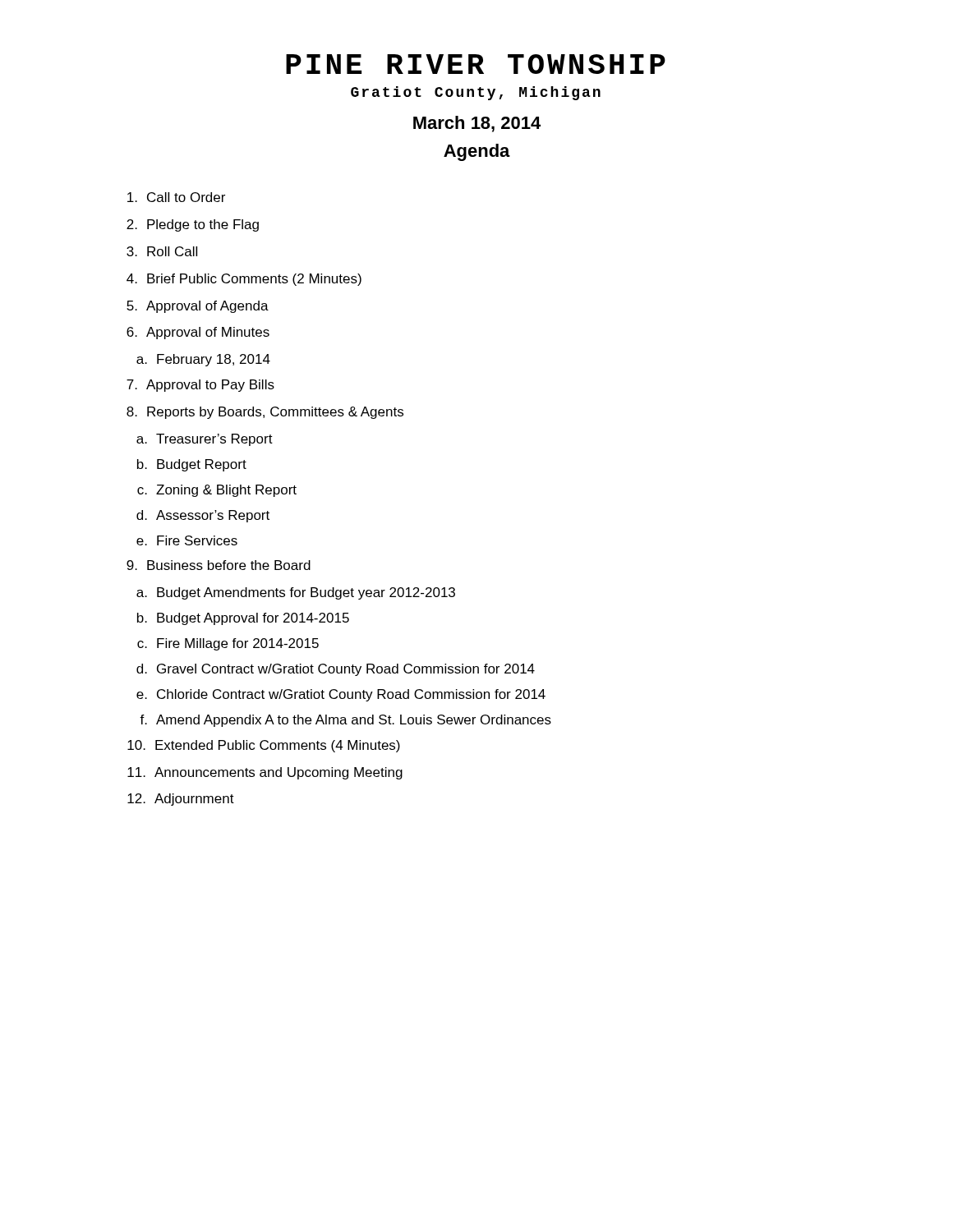The width and height of the screenshot is (953, 1232).
Task: Where is the passage that starts "f. Amend Appendix"?
Action: 476,721
